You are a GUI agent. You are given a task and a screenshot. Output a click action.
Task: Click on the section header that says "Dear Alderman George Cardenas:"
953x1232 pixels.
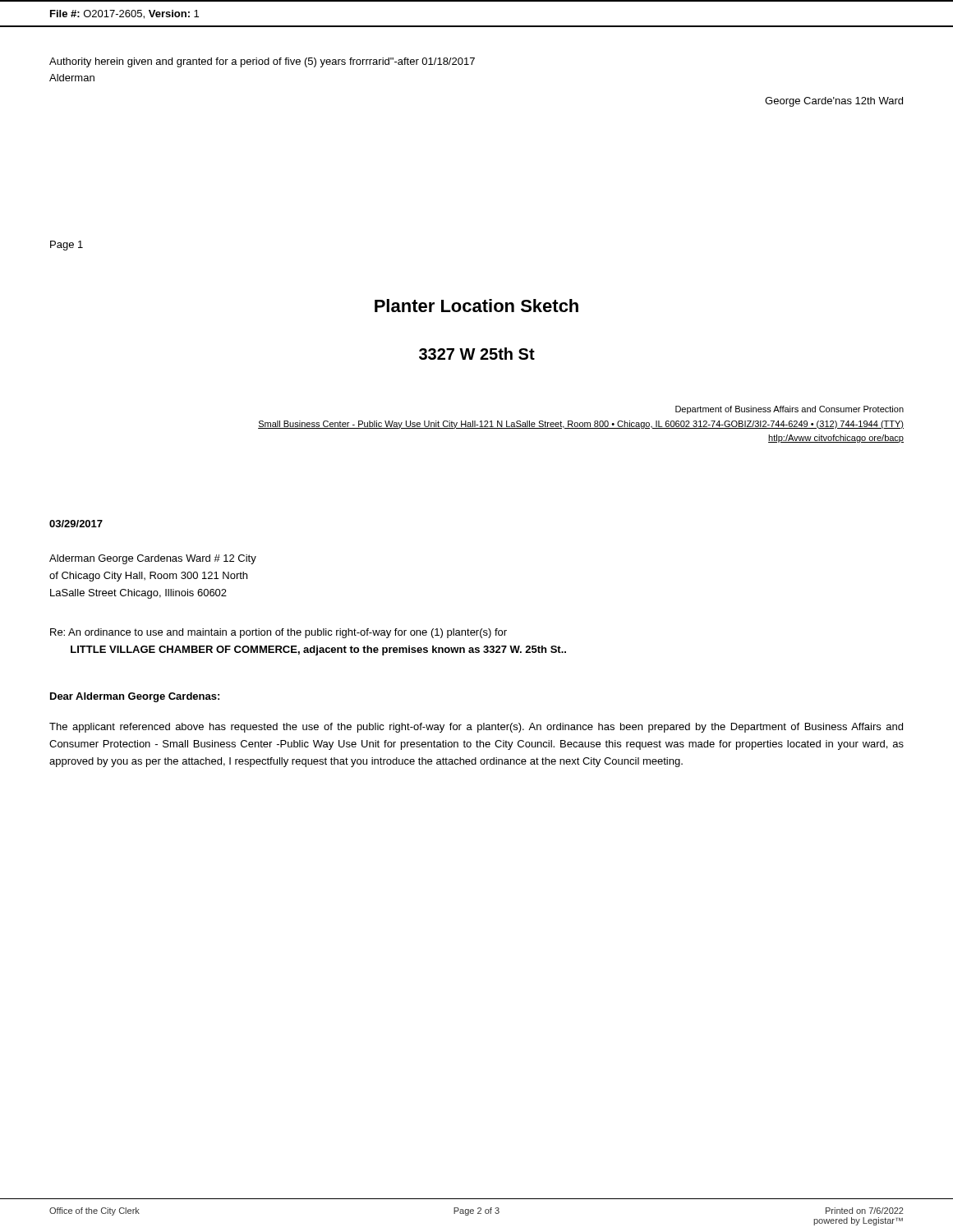[135, 696]
